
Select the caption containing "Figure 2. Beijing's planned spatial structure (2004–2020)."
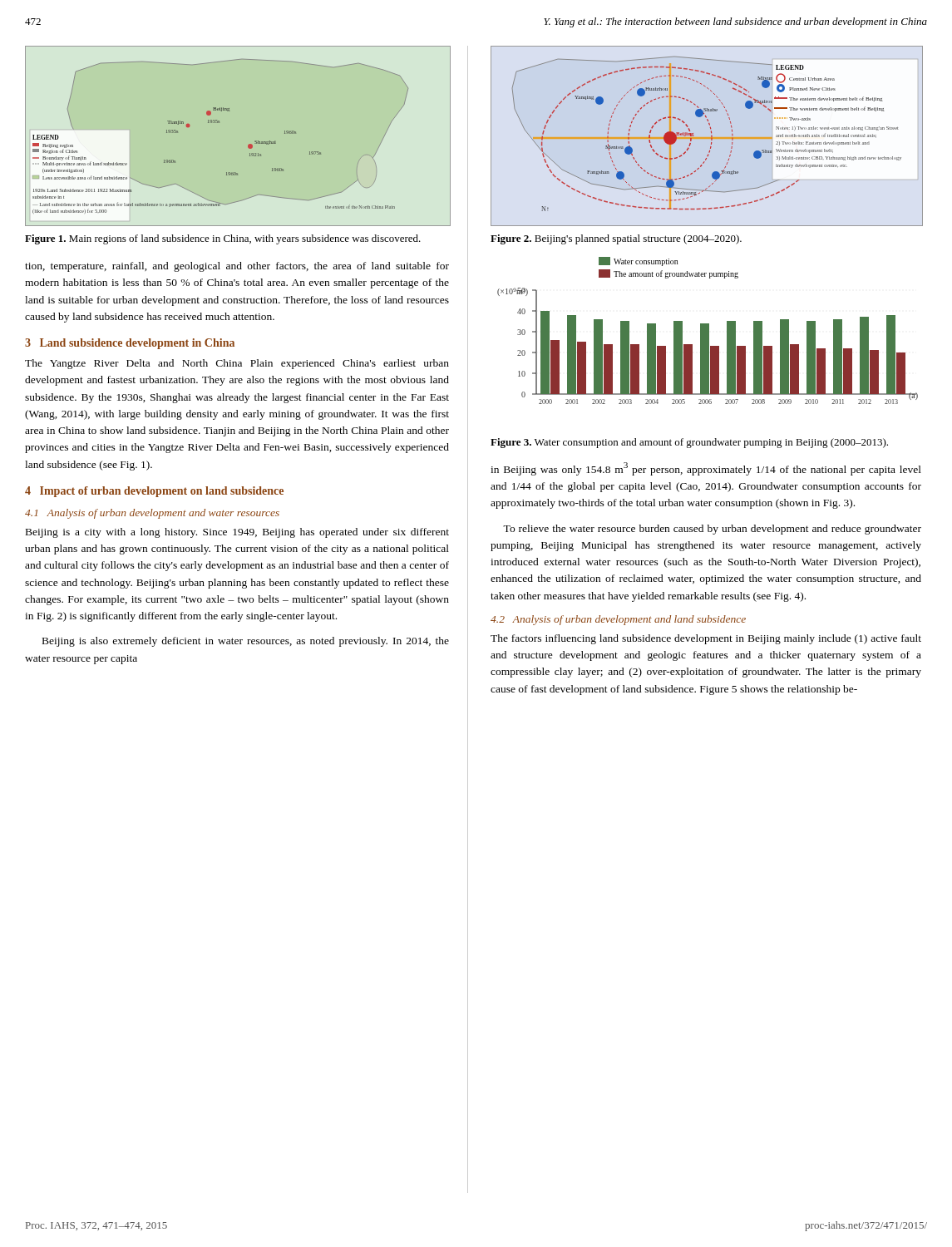(616, 238)
